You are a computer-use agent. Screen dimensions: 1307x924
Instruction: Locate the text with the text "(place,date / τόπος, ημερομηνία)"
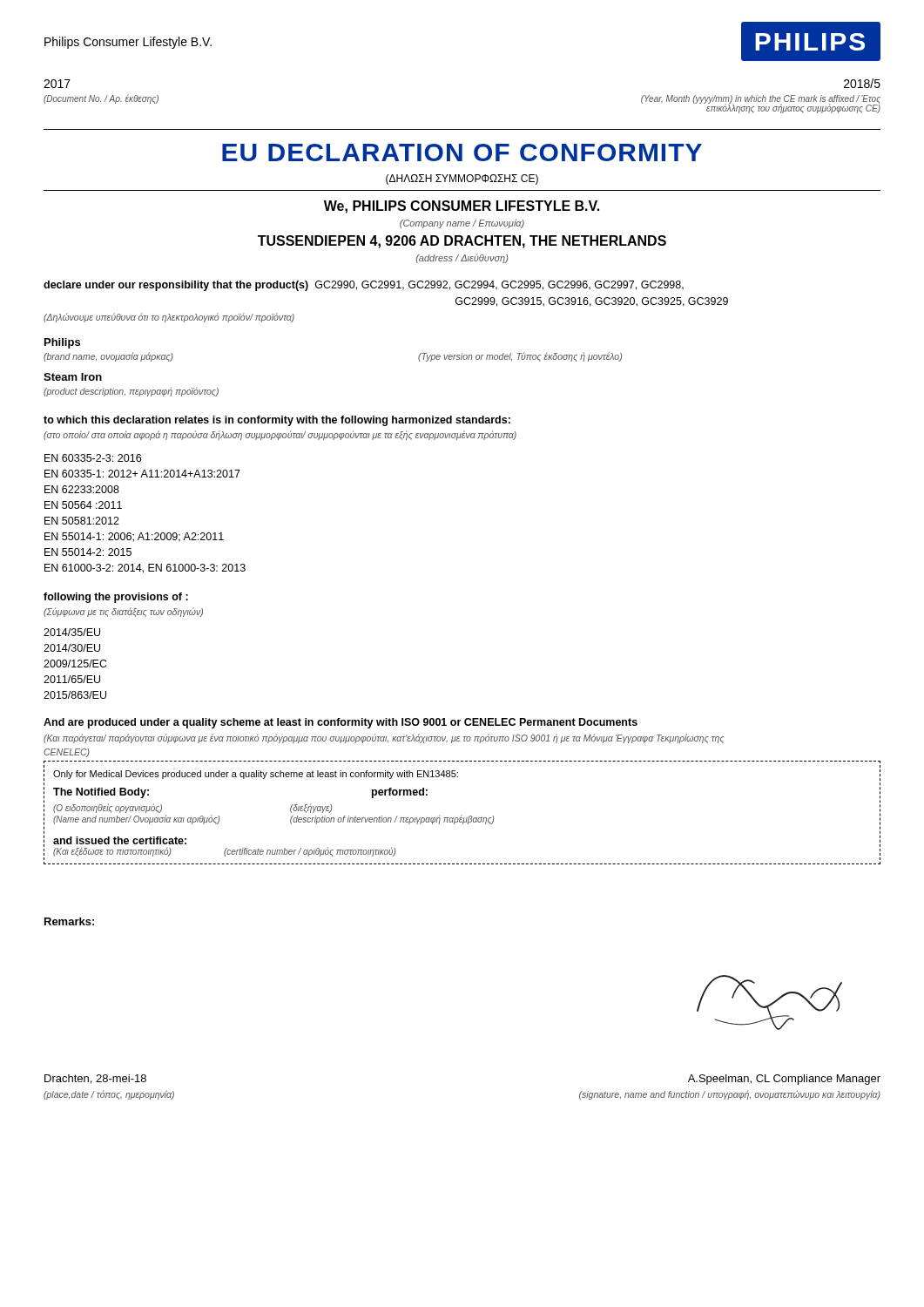109,1094
